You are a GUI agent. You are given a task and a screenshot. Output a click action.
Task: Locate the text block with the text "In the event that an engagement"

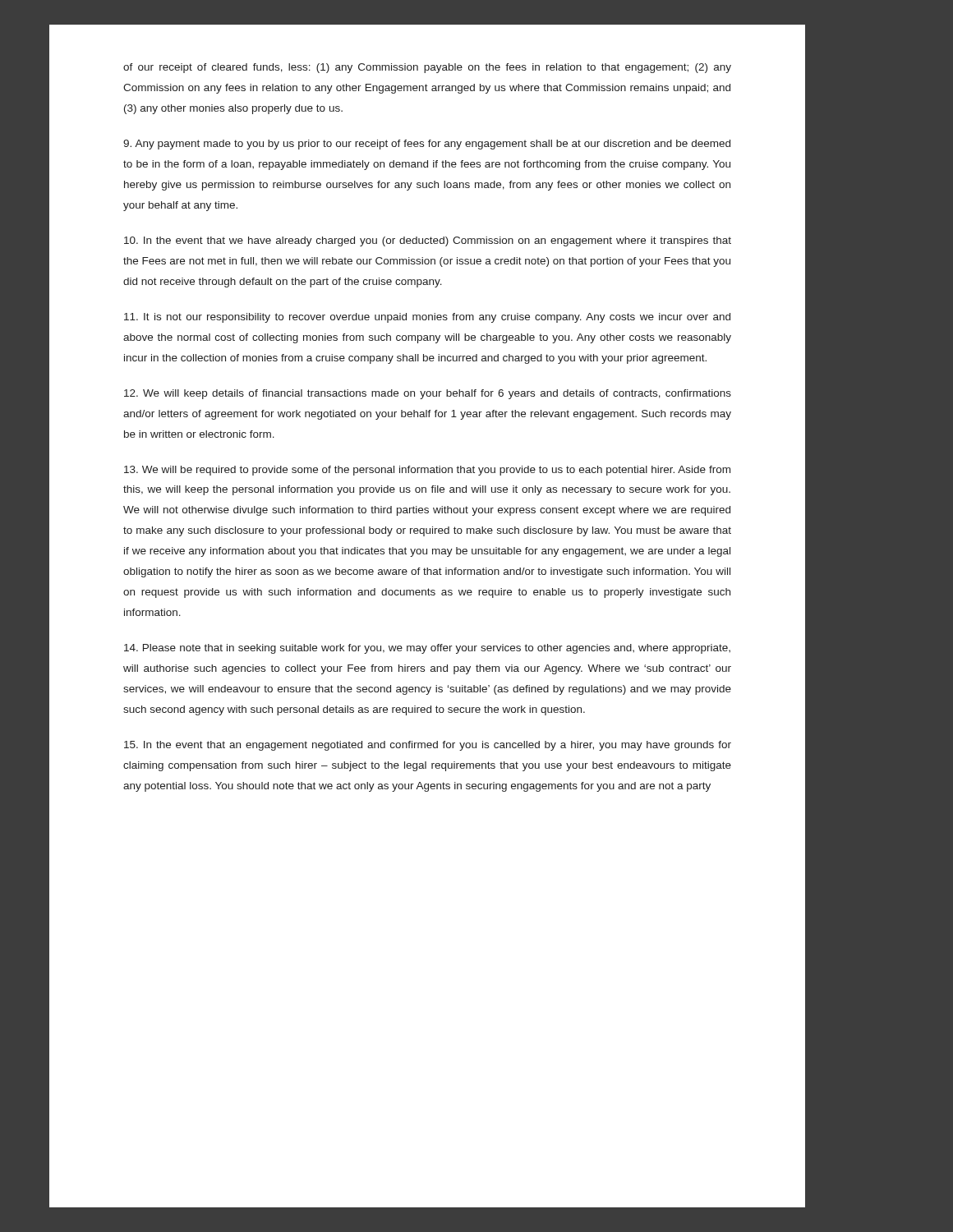(427, 765)
